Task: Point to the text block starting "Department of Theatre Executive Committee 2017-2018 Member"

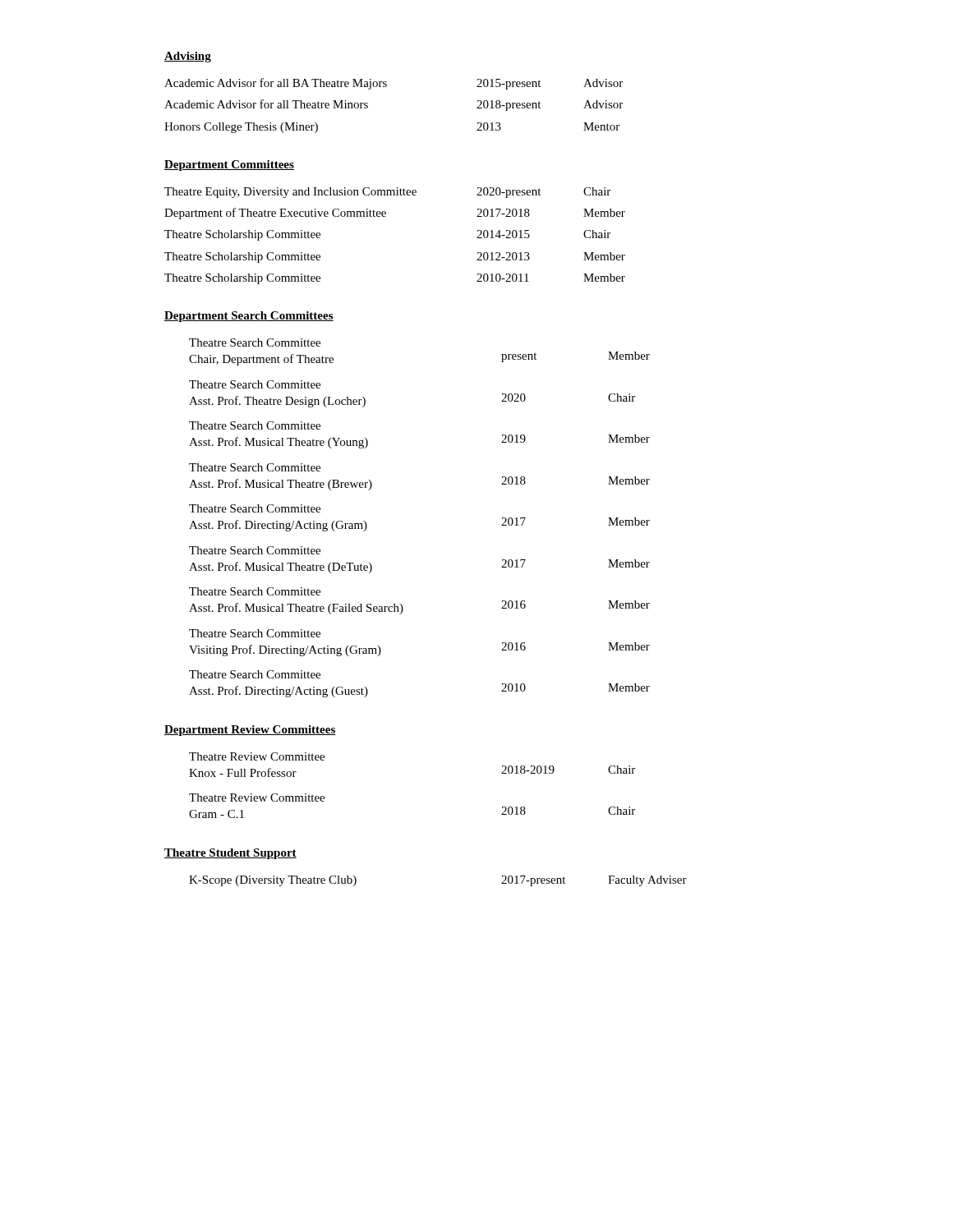Action: click(269, 212)
